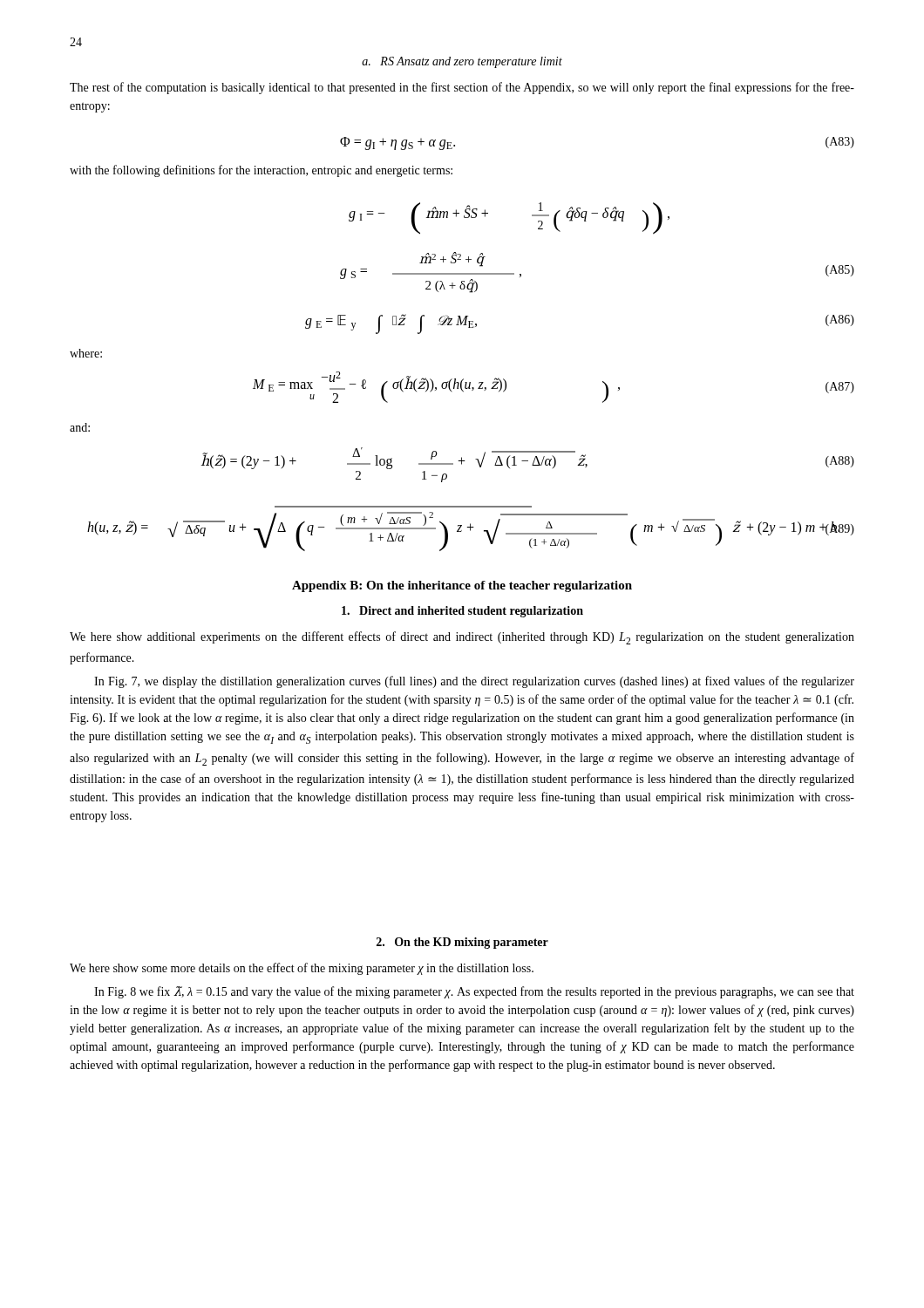Find the section header that says "2. On the KD mixing parameter"
Image resolution: width=924 pixels, height=1308 pixels.
(462, 942)
